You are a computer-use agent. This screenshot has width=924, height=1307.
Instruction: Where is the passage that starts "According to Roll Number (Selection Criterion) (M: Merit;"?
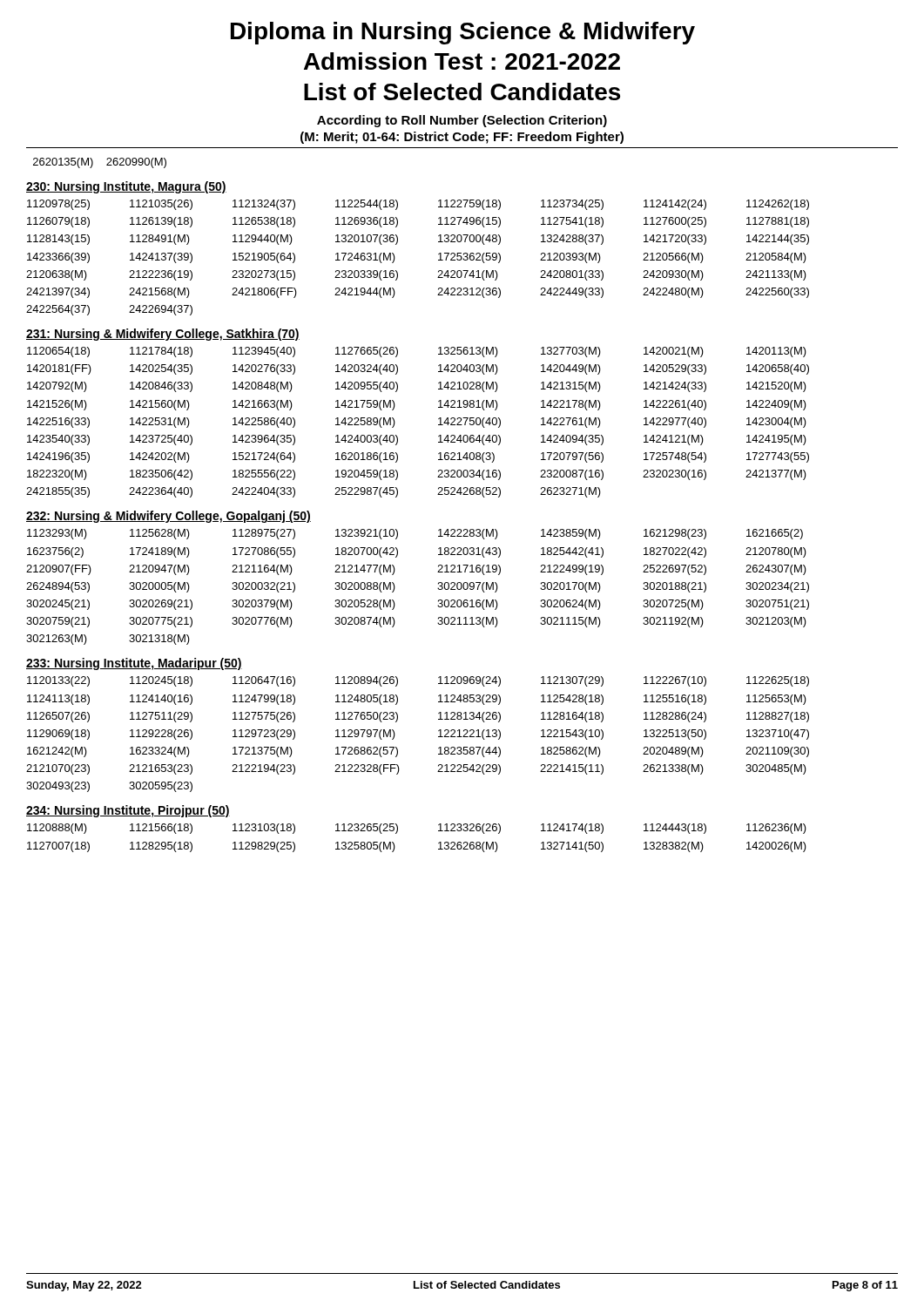coord(462,128)
